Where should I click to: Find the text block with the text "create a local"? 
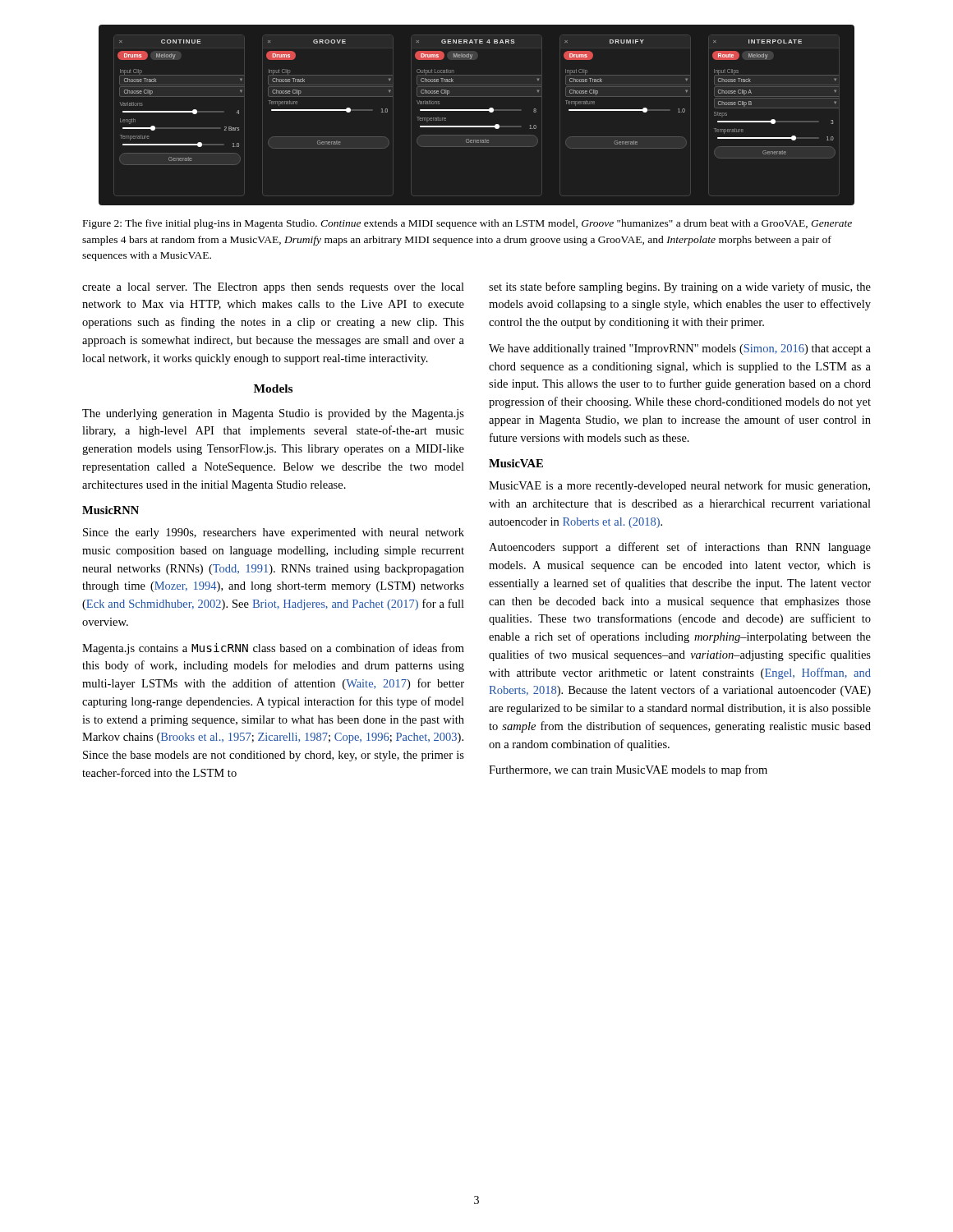coord(273,323)
